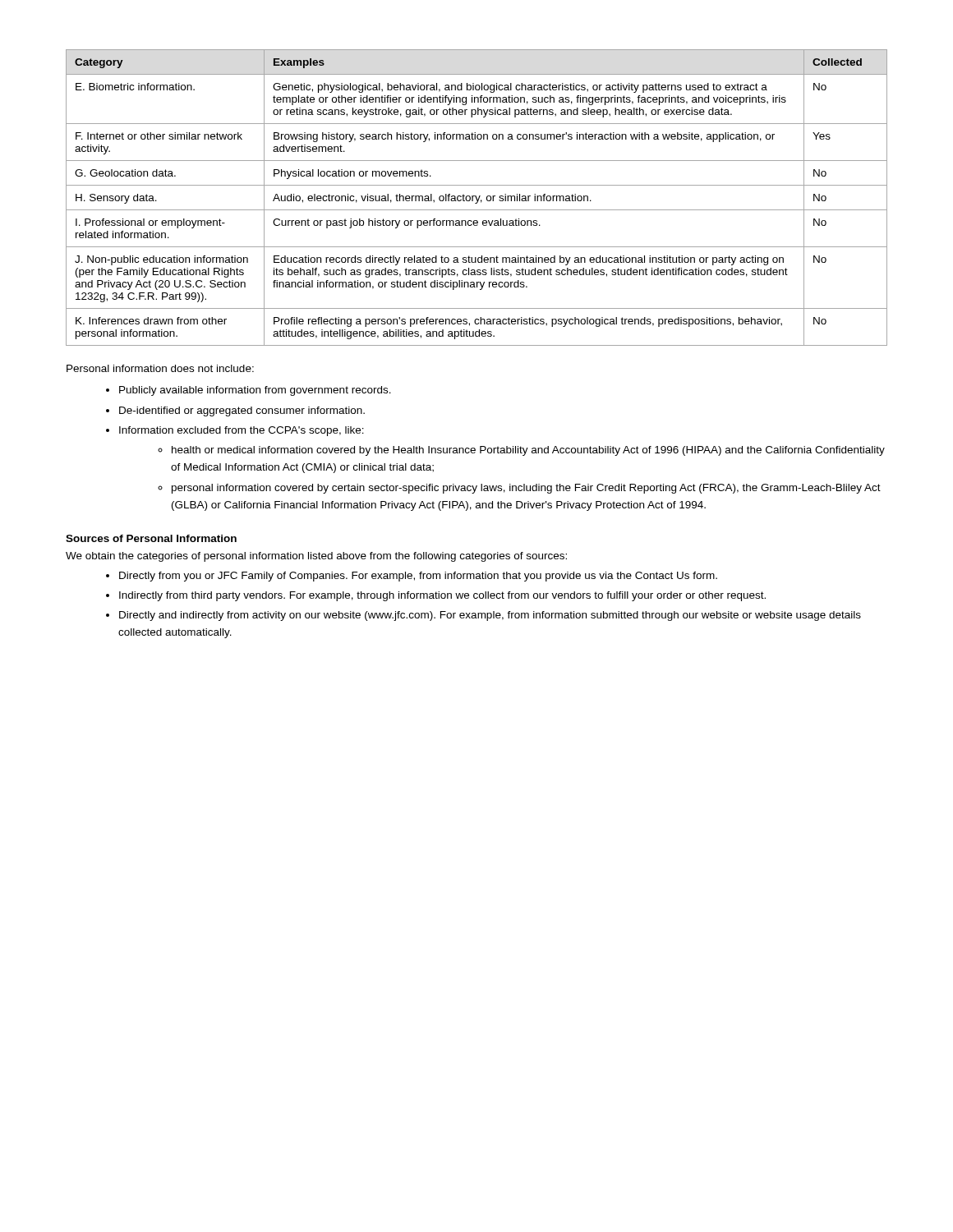953x1232 pixels.
Task: Select the text with the text "Personal information does not include:"
Action: (x=160, y=368)
